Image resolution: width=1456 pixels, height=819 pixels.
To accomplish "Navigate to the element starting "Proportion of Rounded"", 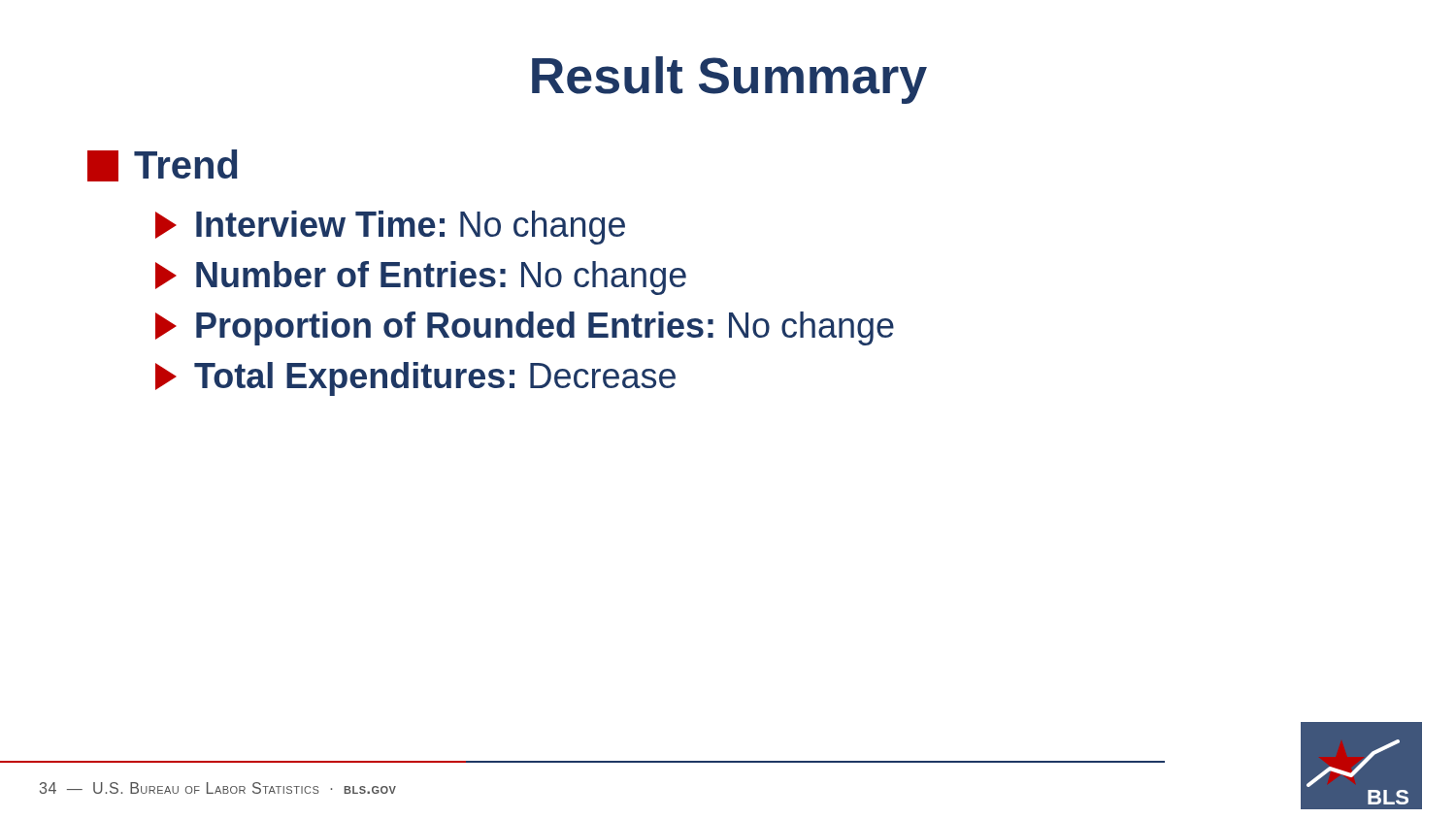I will [525, 326].
